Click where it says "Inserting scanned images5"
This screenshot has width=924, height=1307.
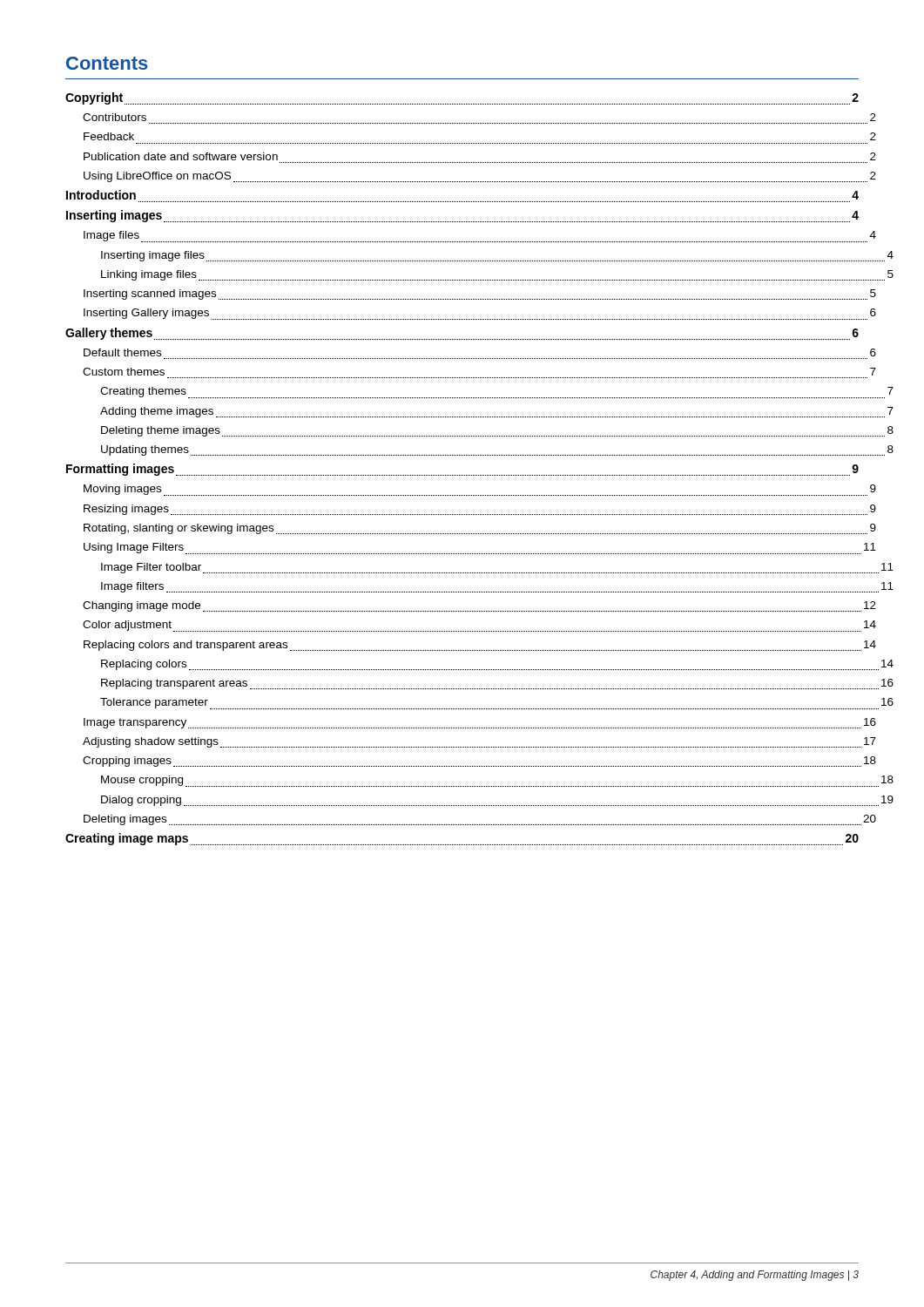[x=479, y=294]
